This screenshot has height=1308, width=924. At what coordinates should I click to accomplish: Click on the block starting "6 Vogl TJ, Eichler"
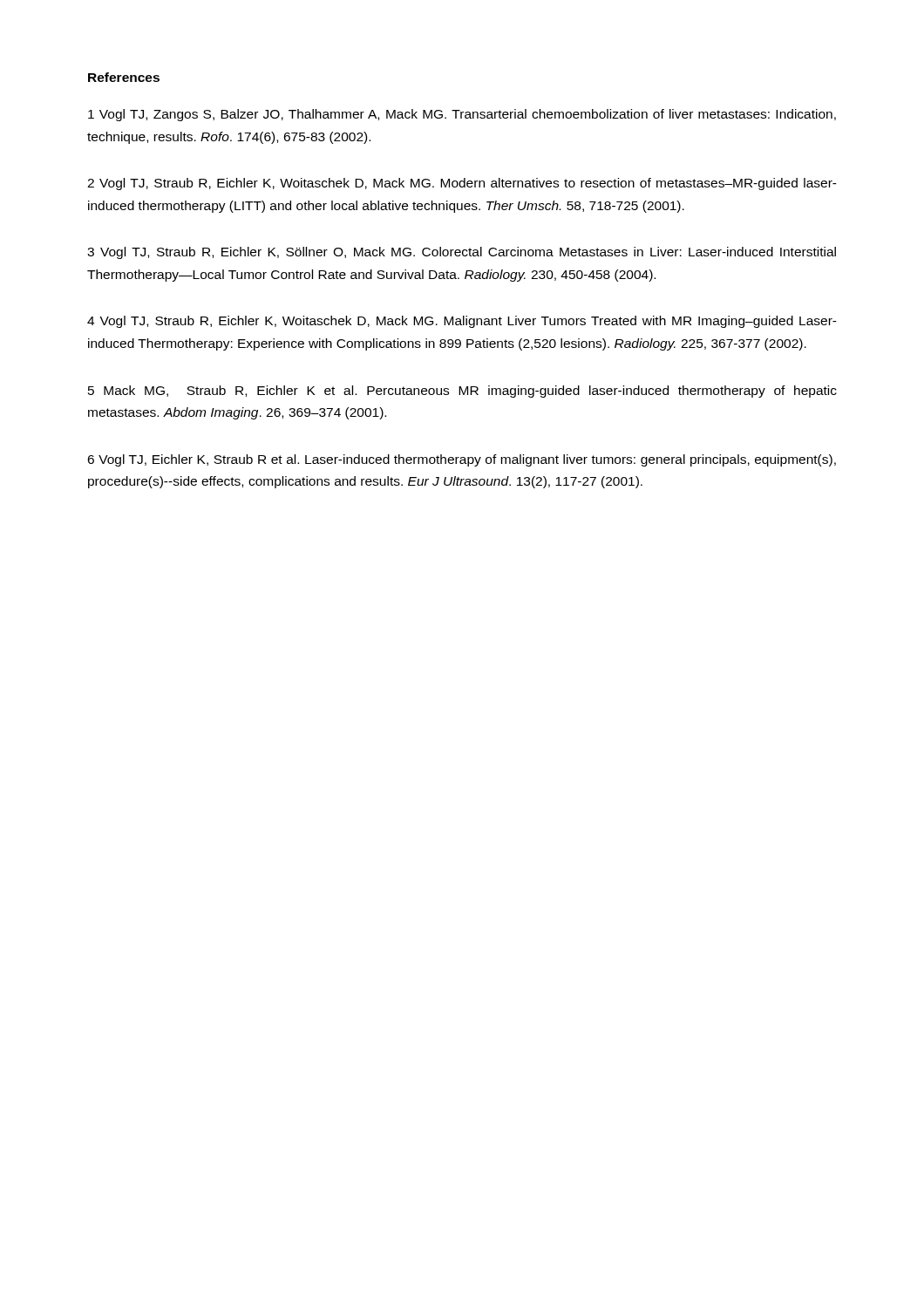pos(462,470)
